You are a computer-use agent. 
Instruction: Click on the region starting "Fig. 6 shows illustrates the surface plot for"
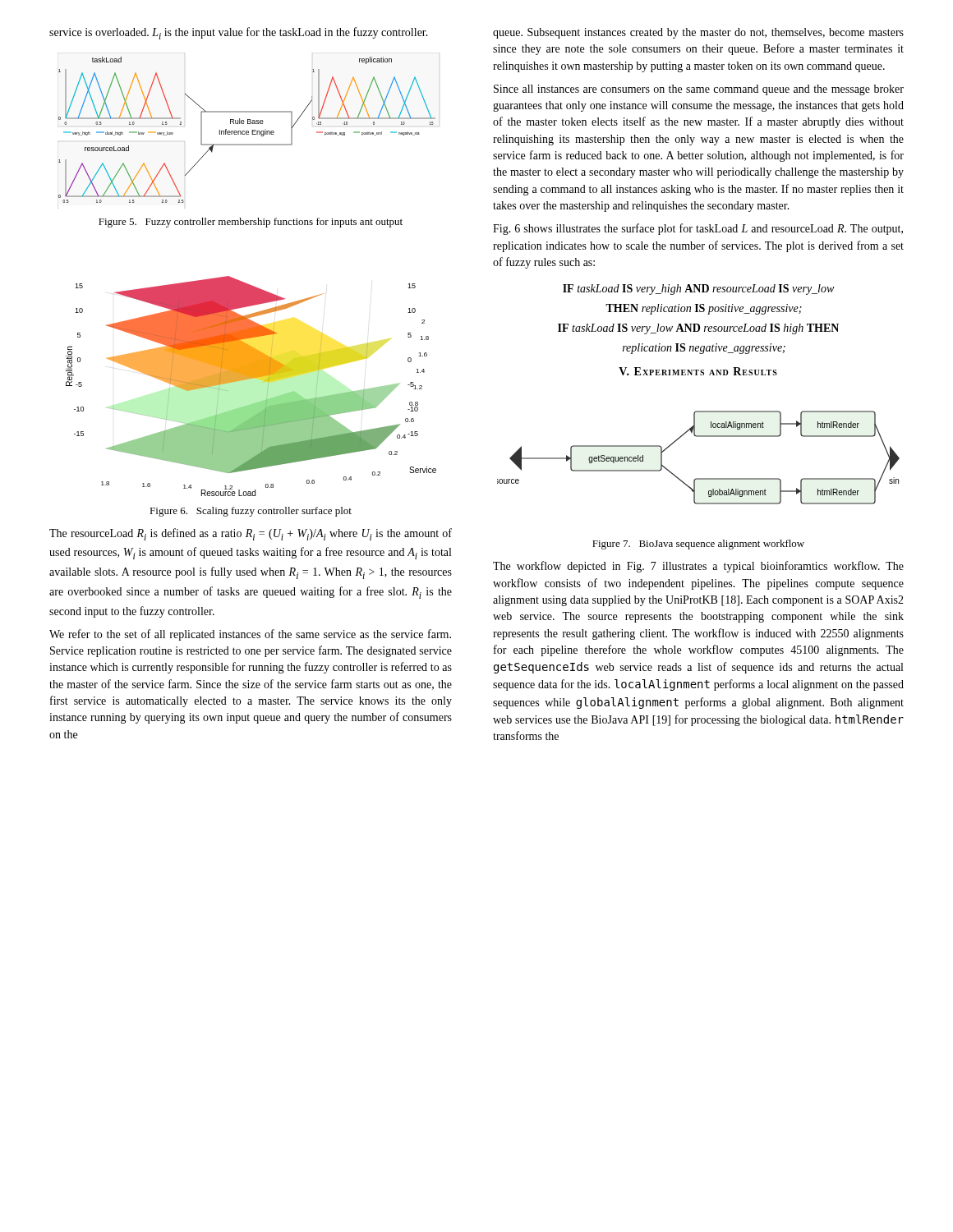(x=698, y=246)
